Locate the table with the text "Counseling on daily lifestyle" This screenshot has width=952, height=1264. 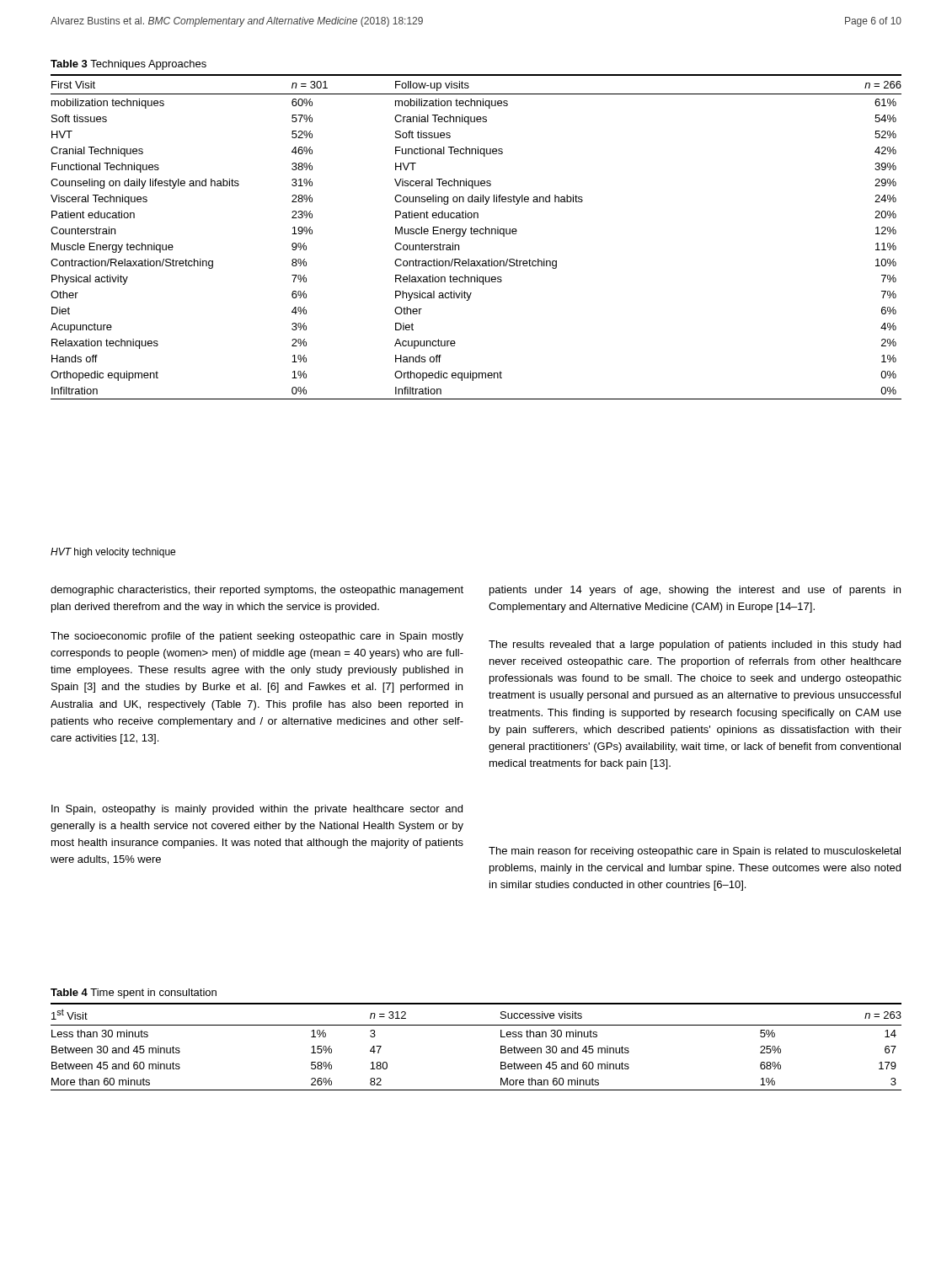pyautogui.click(x=476, y=237)
